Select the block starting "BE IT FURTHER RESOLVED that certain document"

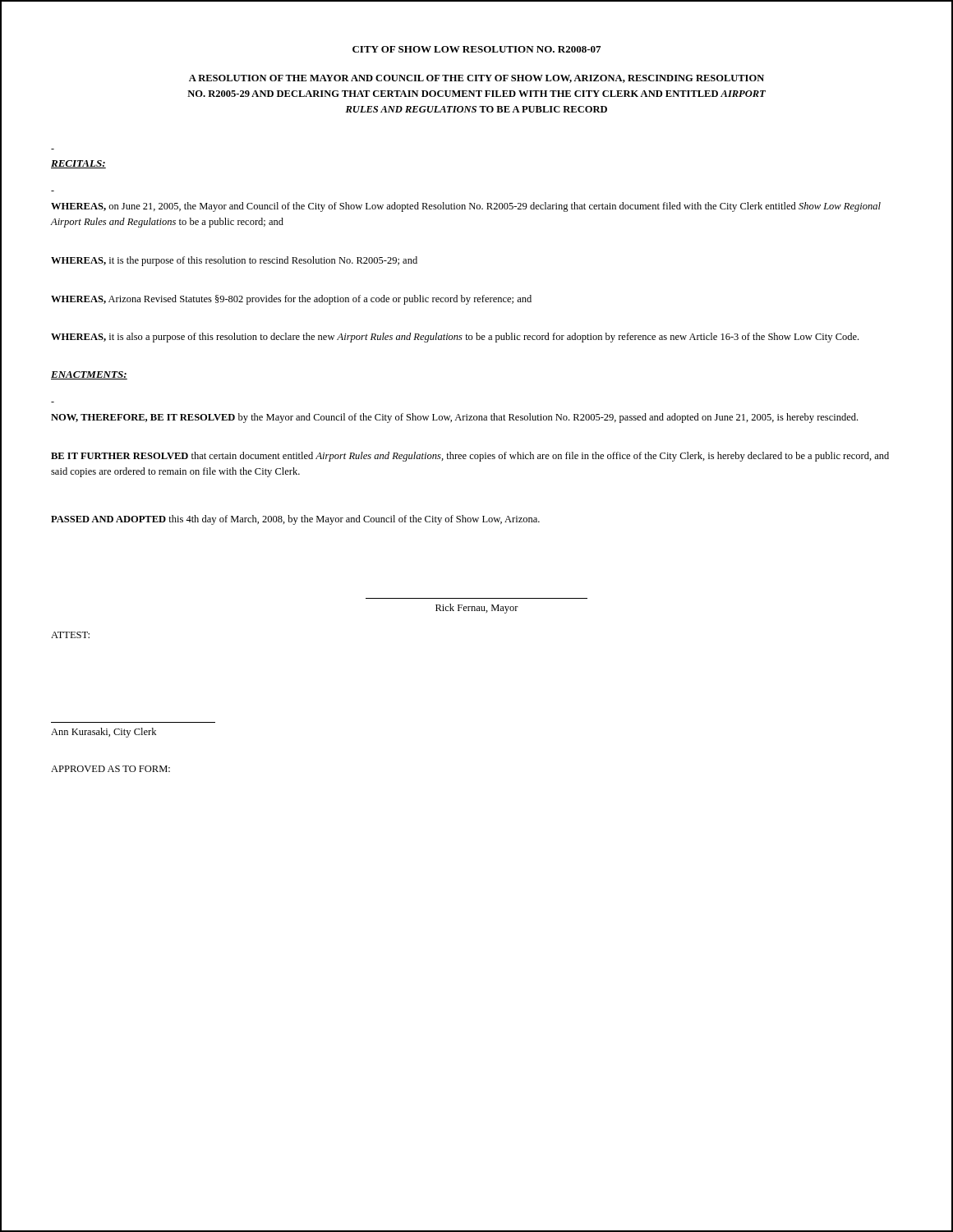click(x=470, y=463)
